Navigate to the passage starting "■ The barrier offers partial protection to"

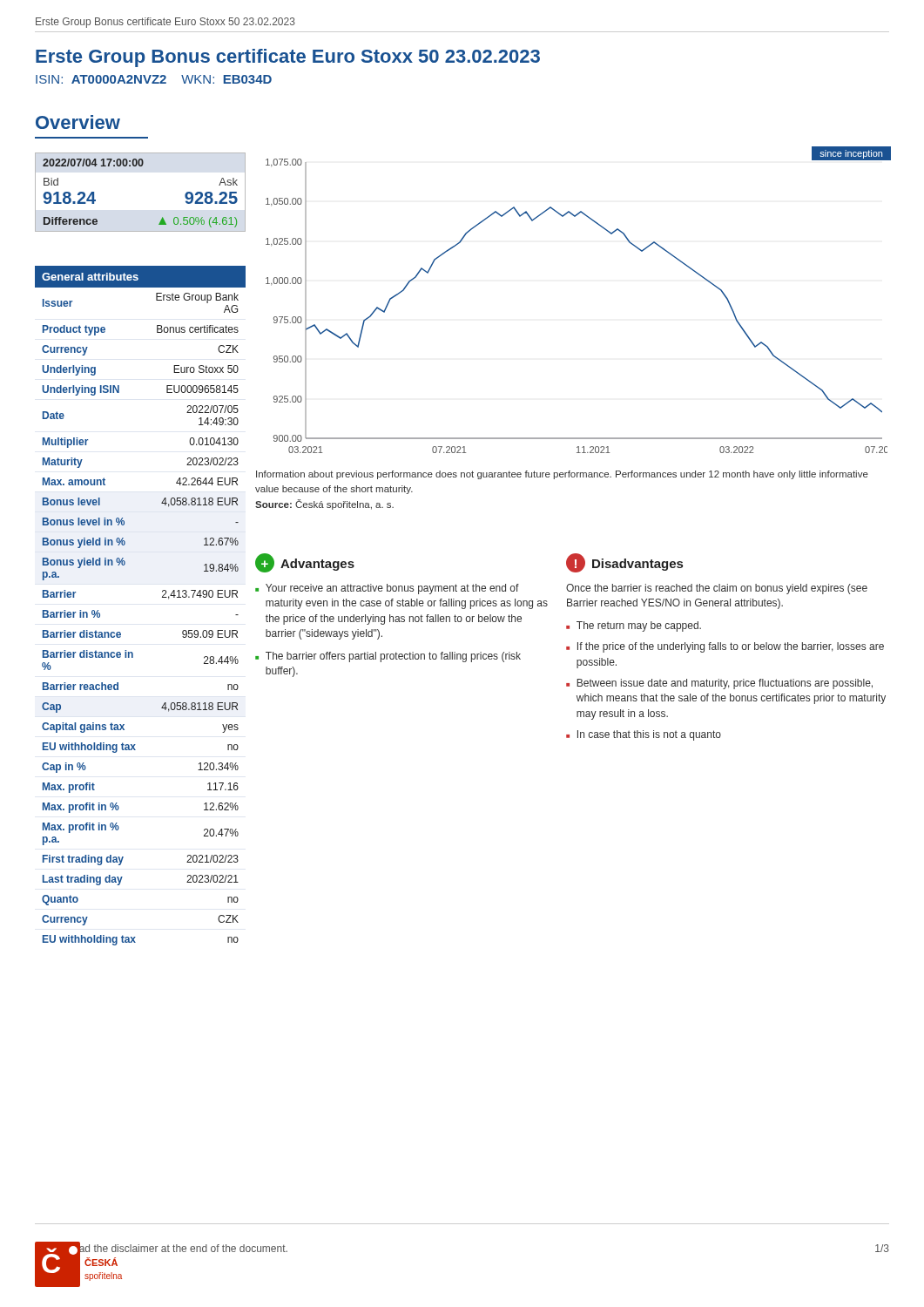[x=403, y=664]
